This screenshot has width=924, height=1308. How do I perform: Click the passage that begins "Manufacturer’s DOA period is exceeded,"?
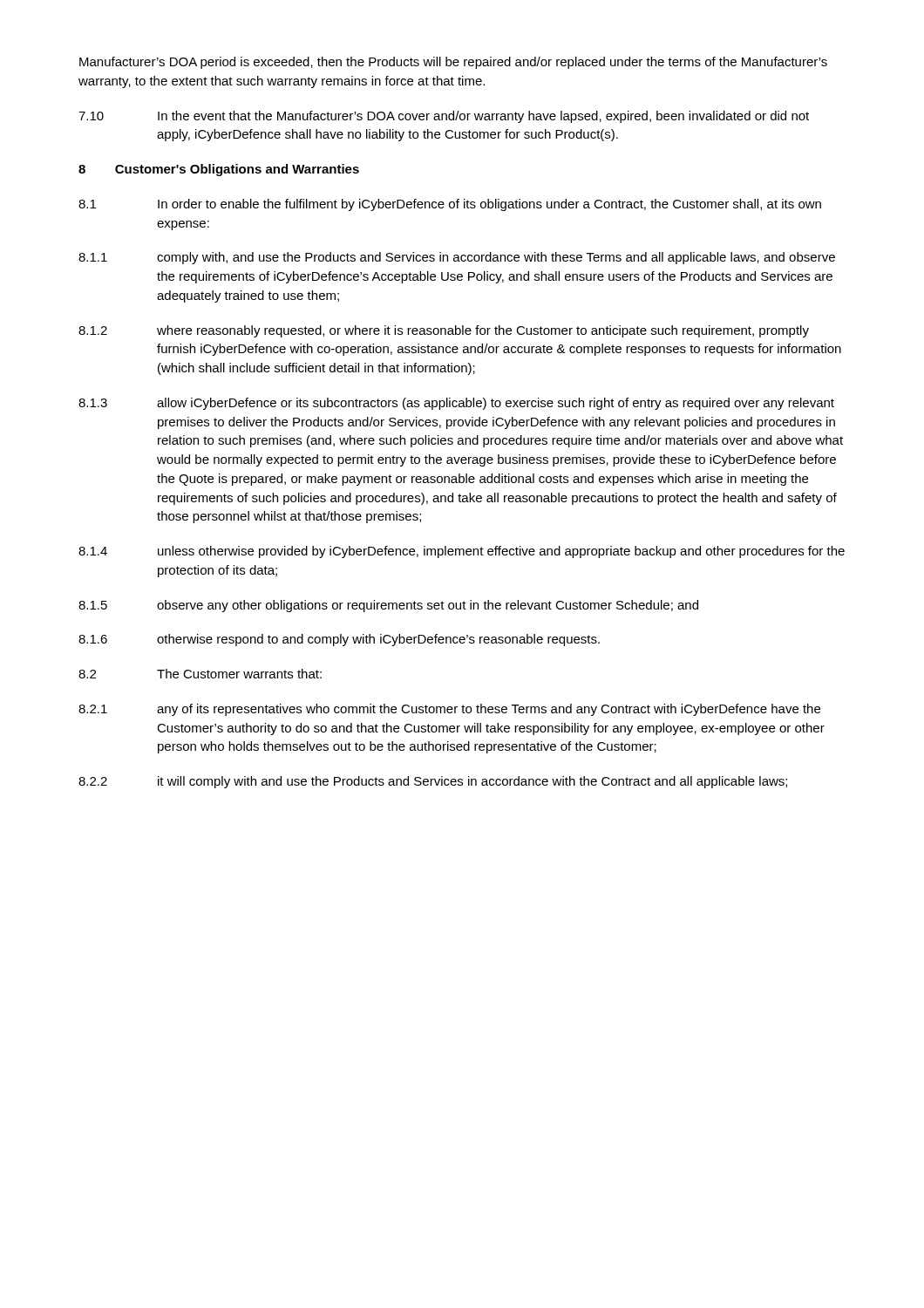tap(453, 71)
